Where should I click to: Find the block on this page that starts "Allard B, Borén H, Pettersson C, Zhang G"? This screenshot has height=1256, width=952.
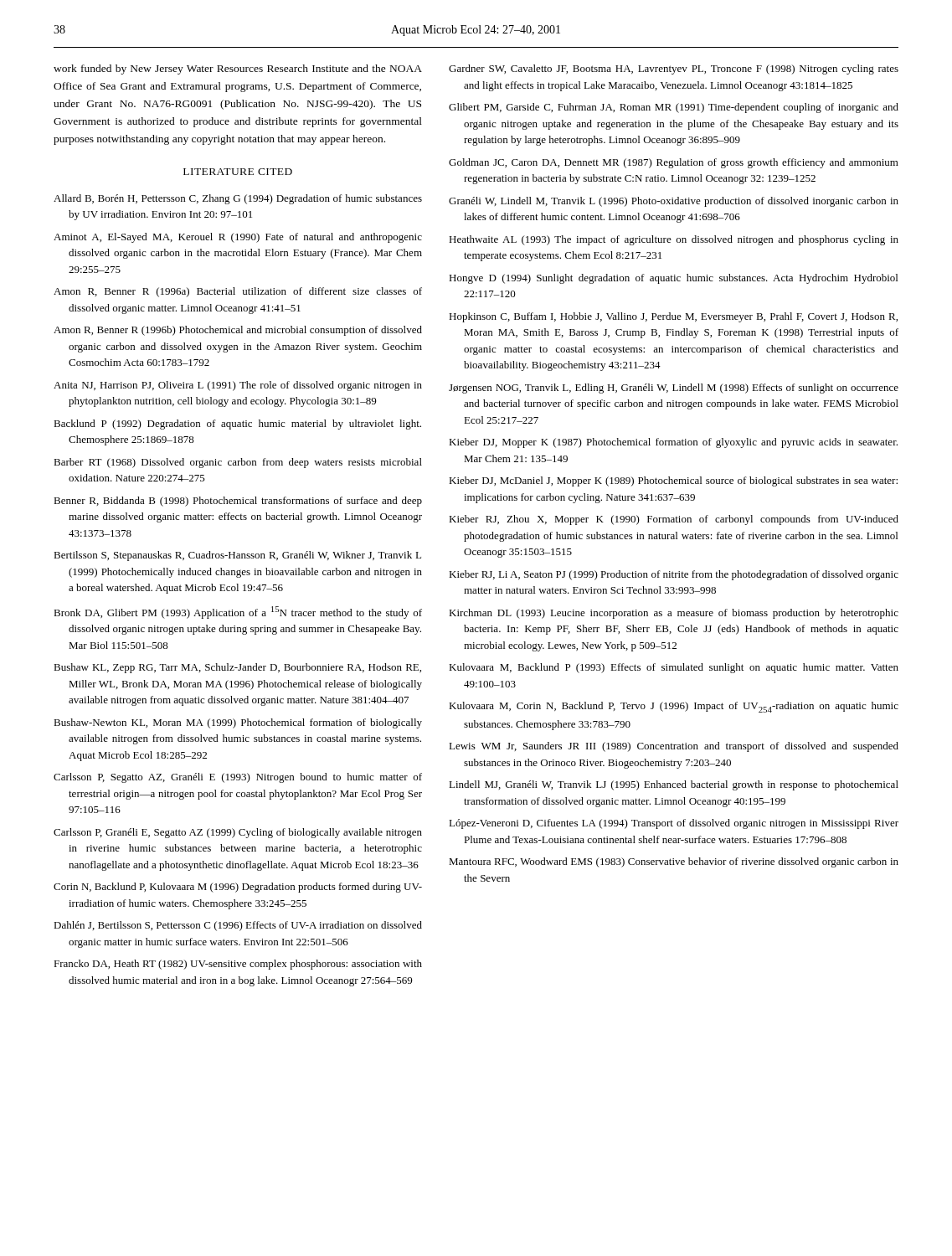pyautogui.click(x=238, y=206)
